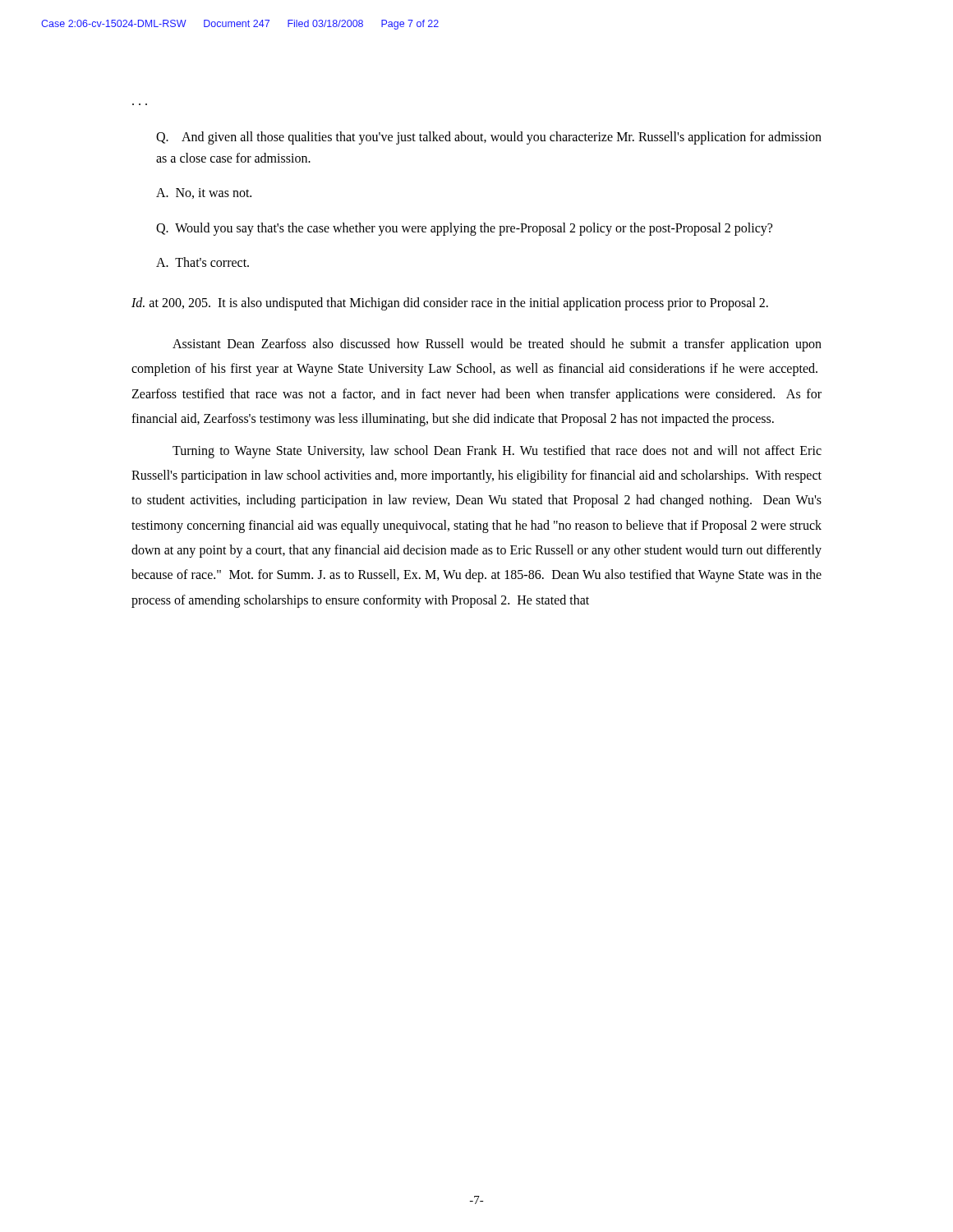Navigate to the text starting "A. No, it was not."

pyautogui.click(x=204, y=193)
